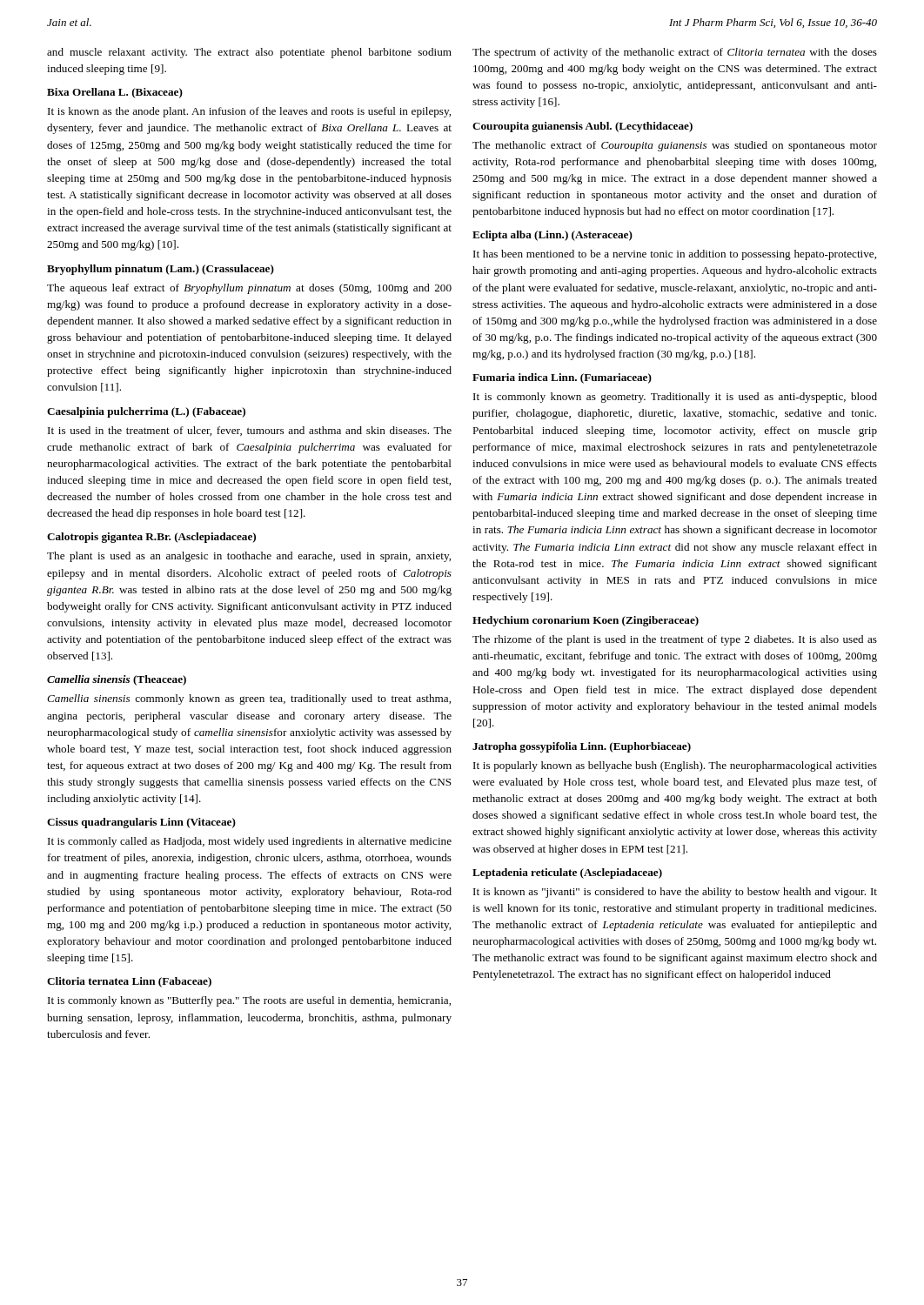Locate the passage starting "Calotropis gigantea R.Br."
924x1305 pixels.
coord(152,537)
